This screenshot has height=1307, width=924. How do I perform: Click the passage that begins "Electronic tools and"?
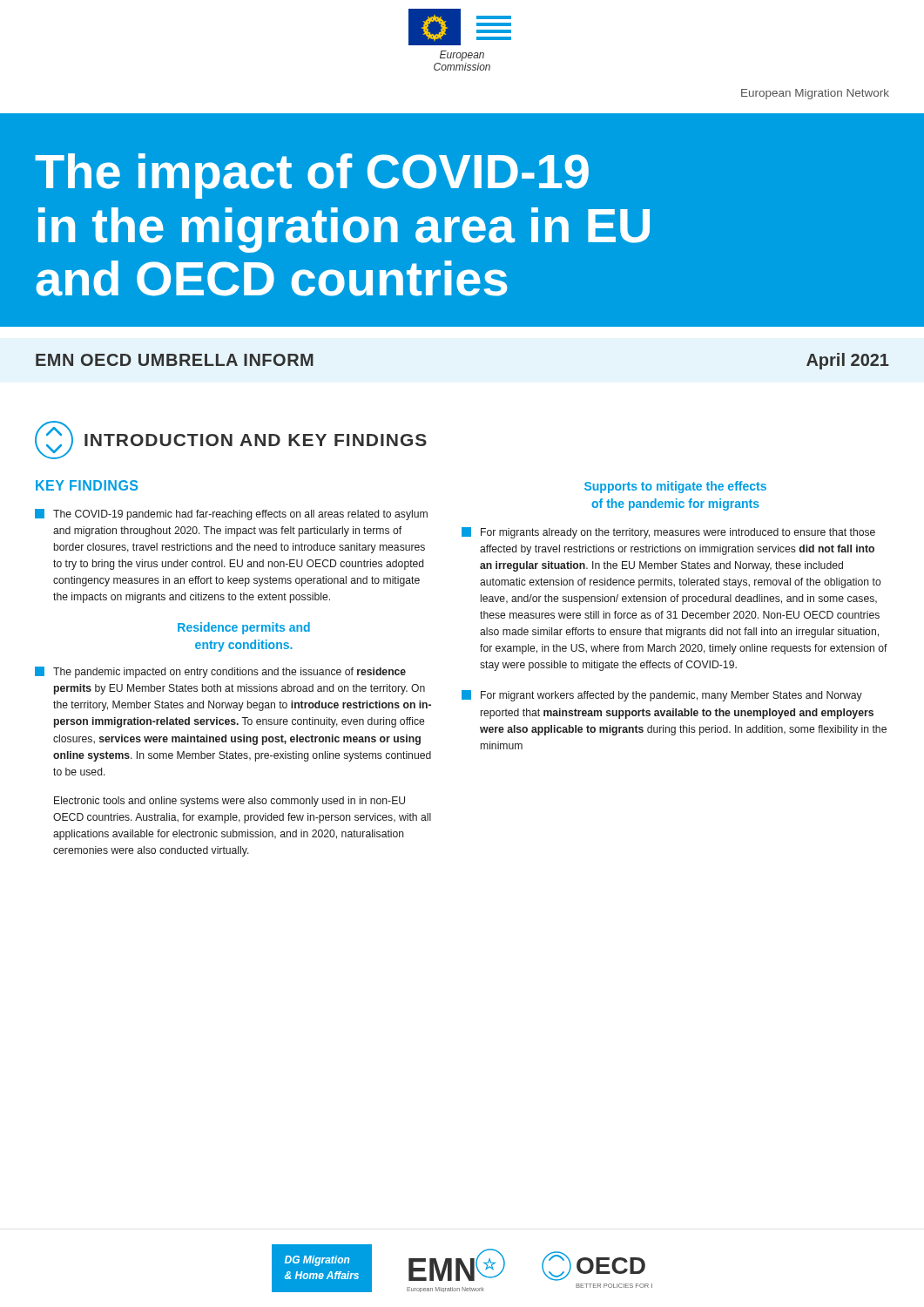(x=242, y=825)
